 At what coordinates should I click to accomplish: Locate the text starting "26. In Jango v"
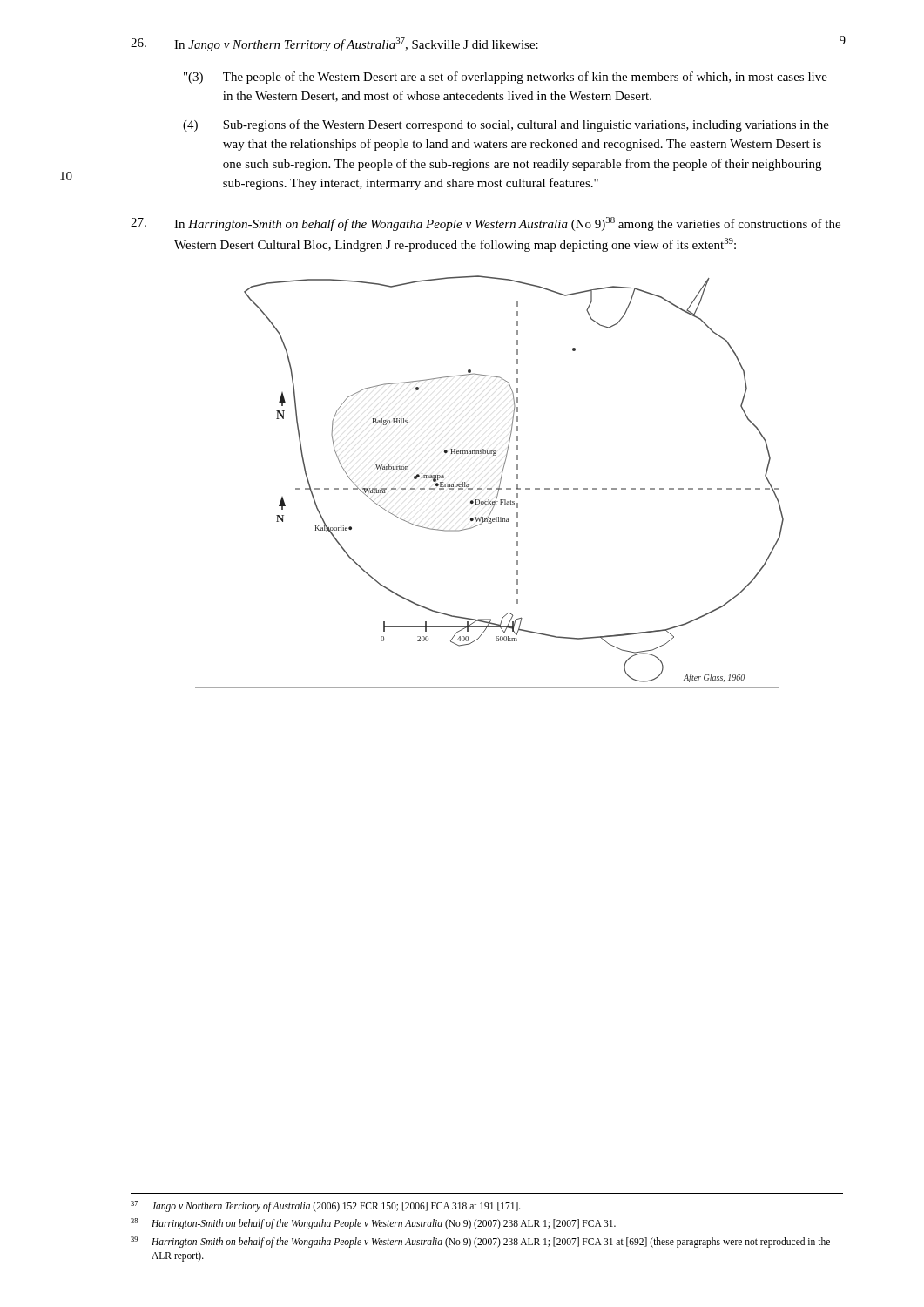[x=335, y=44]
